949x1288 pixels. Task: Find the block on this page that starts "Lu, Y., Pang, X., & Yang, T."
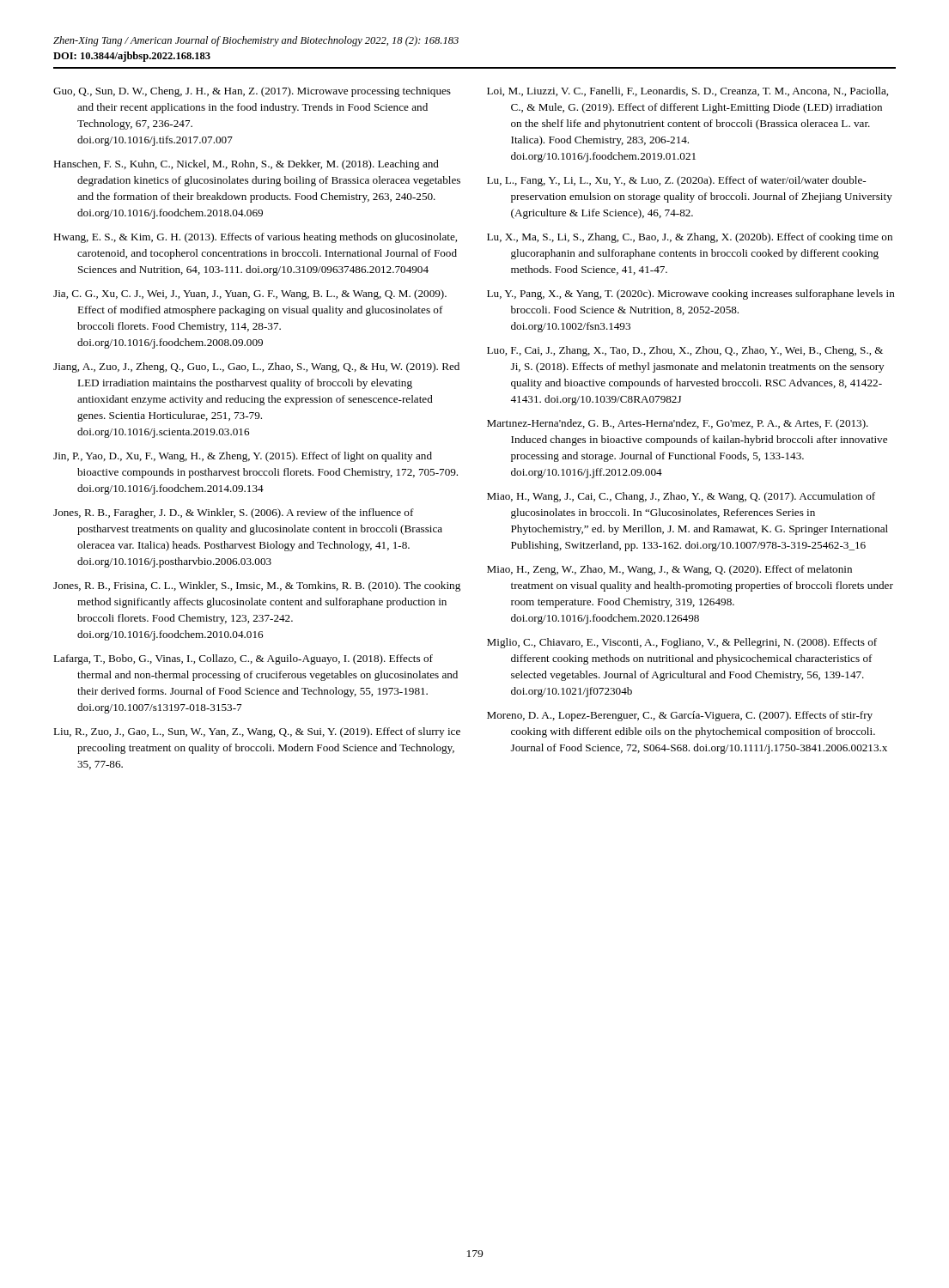pos(691,310)
